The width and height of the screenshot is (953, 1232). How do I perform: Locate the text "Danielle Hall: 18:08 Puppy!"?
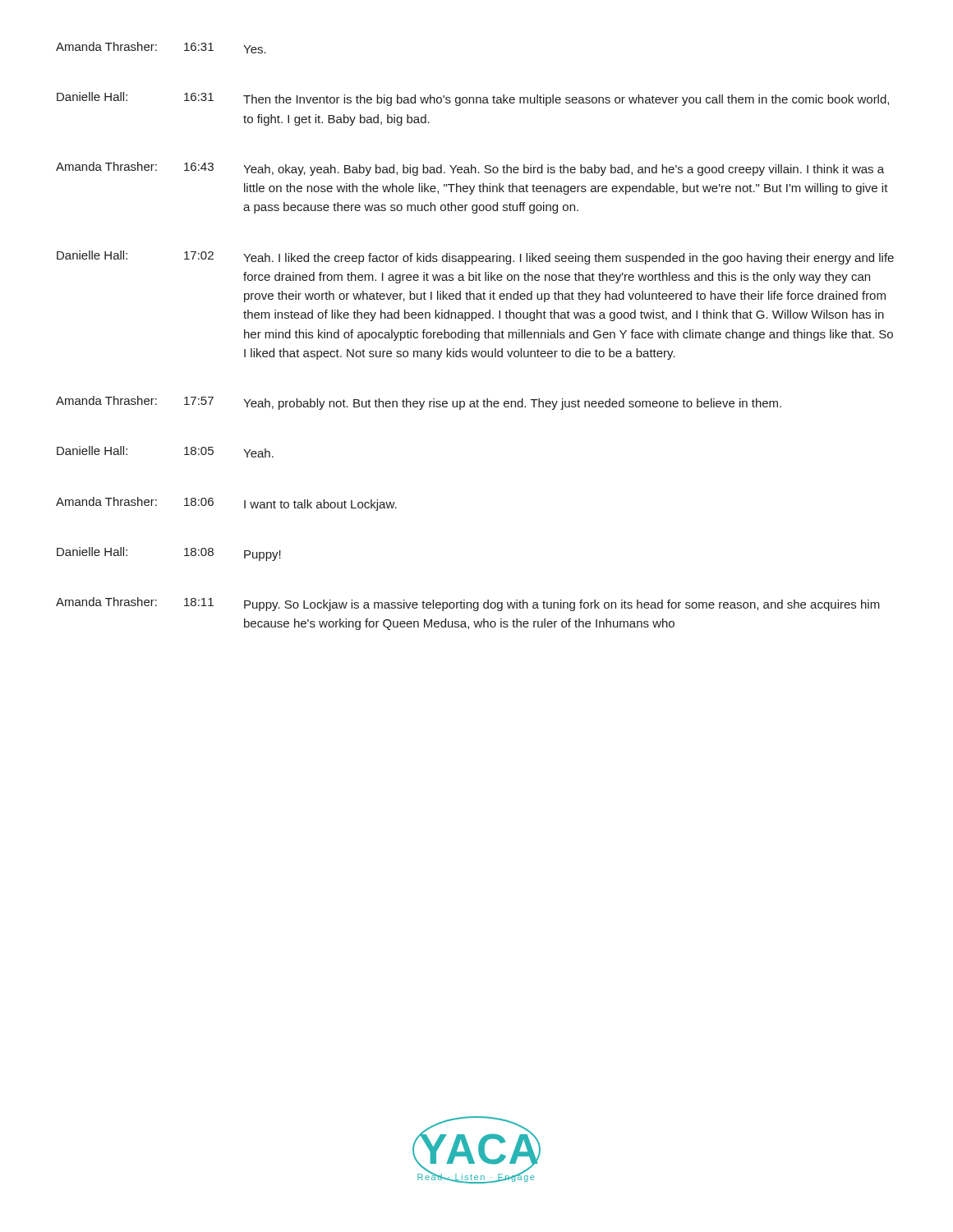point(92,554)
